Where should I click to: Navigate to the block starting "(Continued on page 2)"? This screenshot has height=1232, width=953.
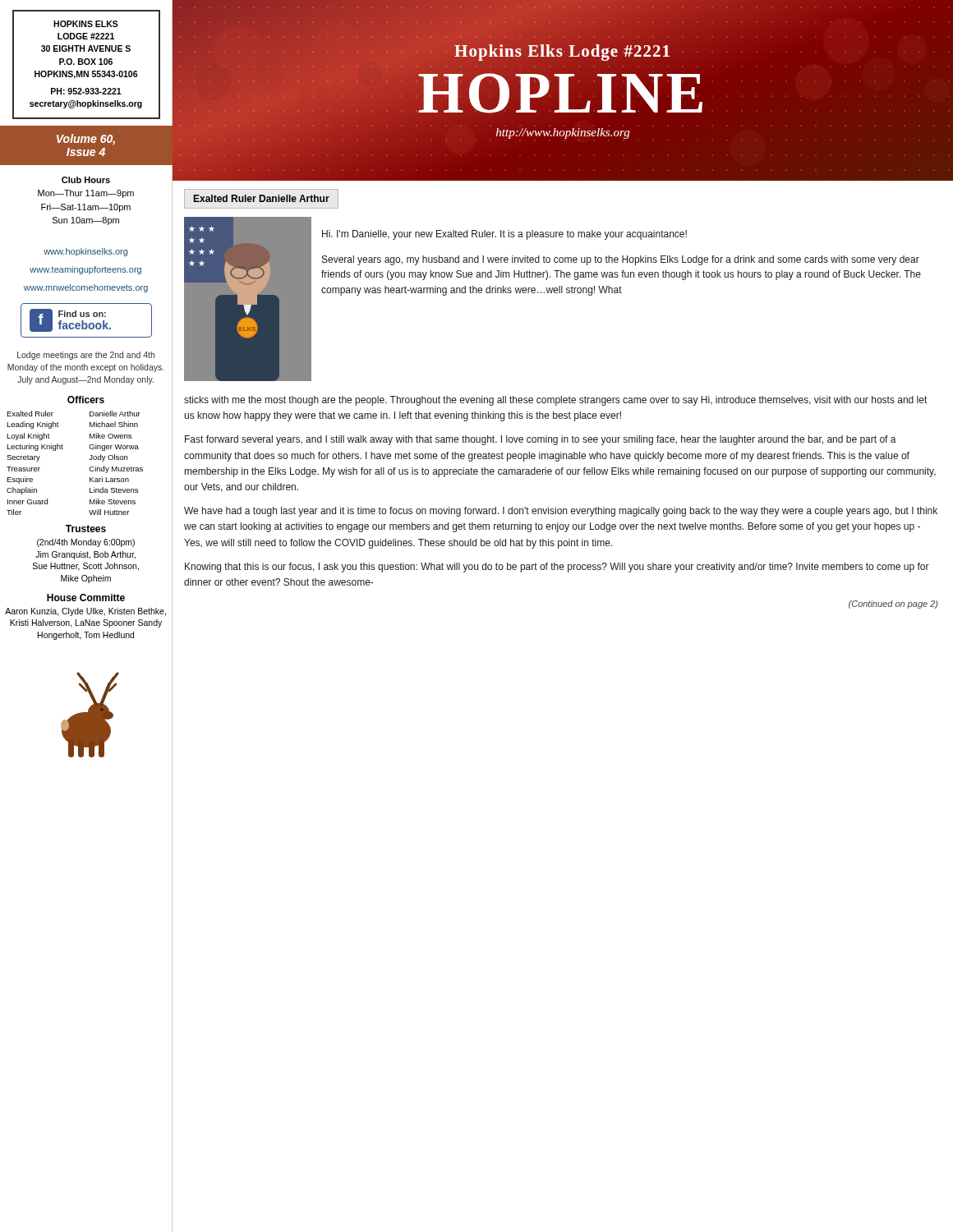pos(893,604)
